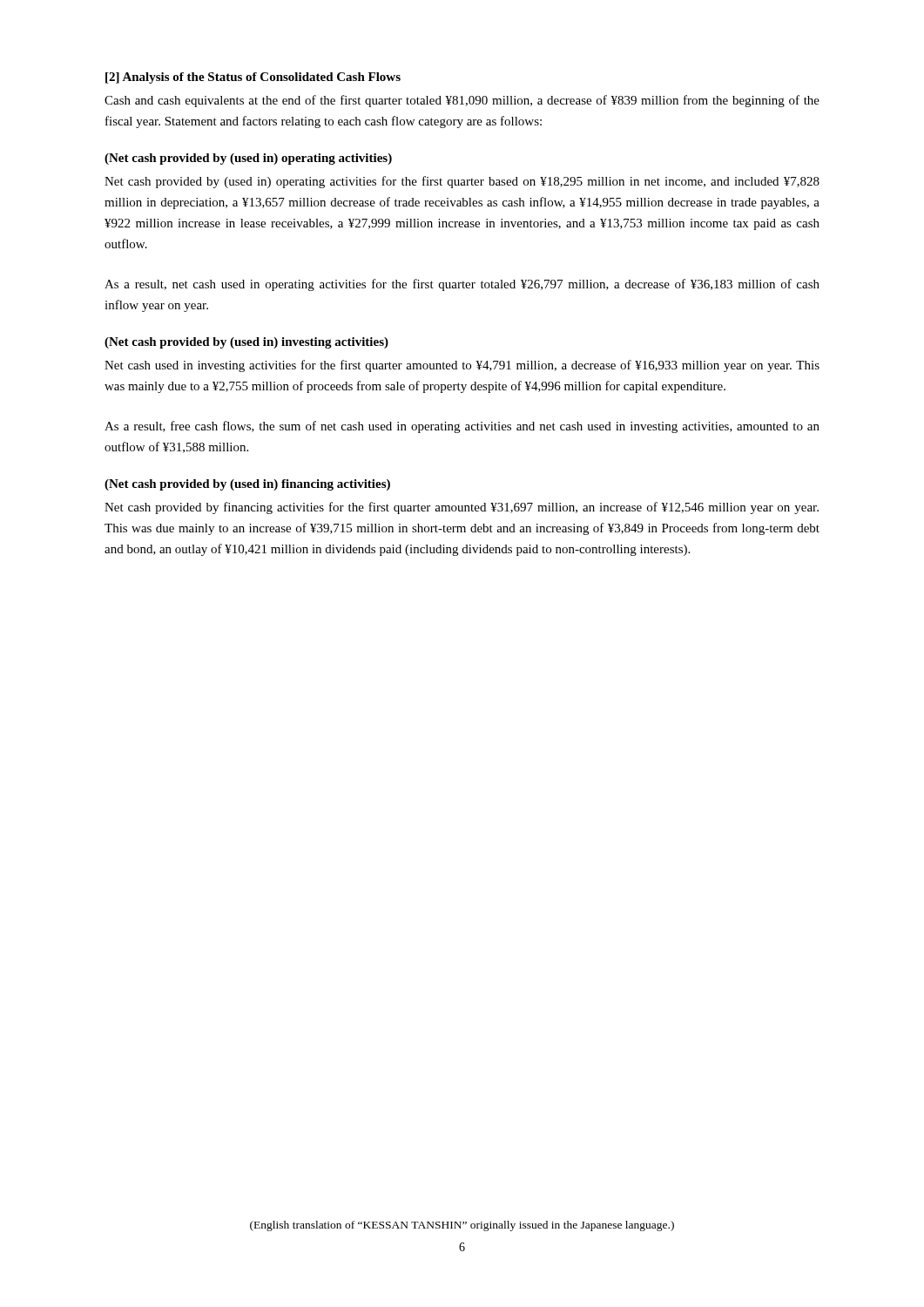Navigate to the block starting "[2] Analysis of the"
This screenshot has height=1307, width=924.
[x=253, y=77]
